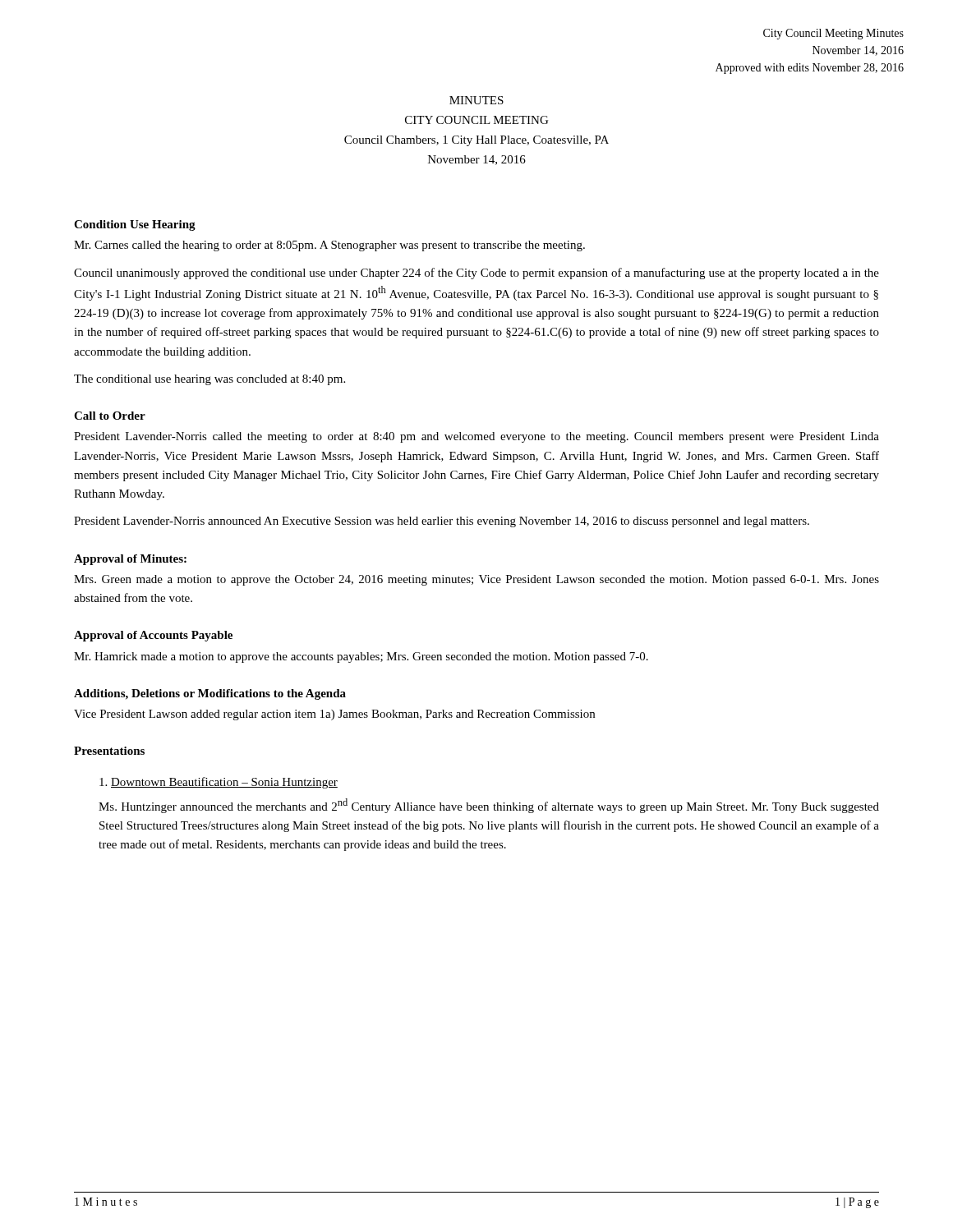Point to "Approval of Minutes:"

click(x=131, y=558)
